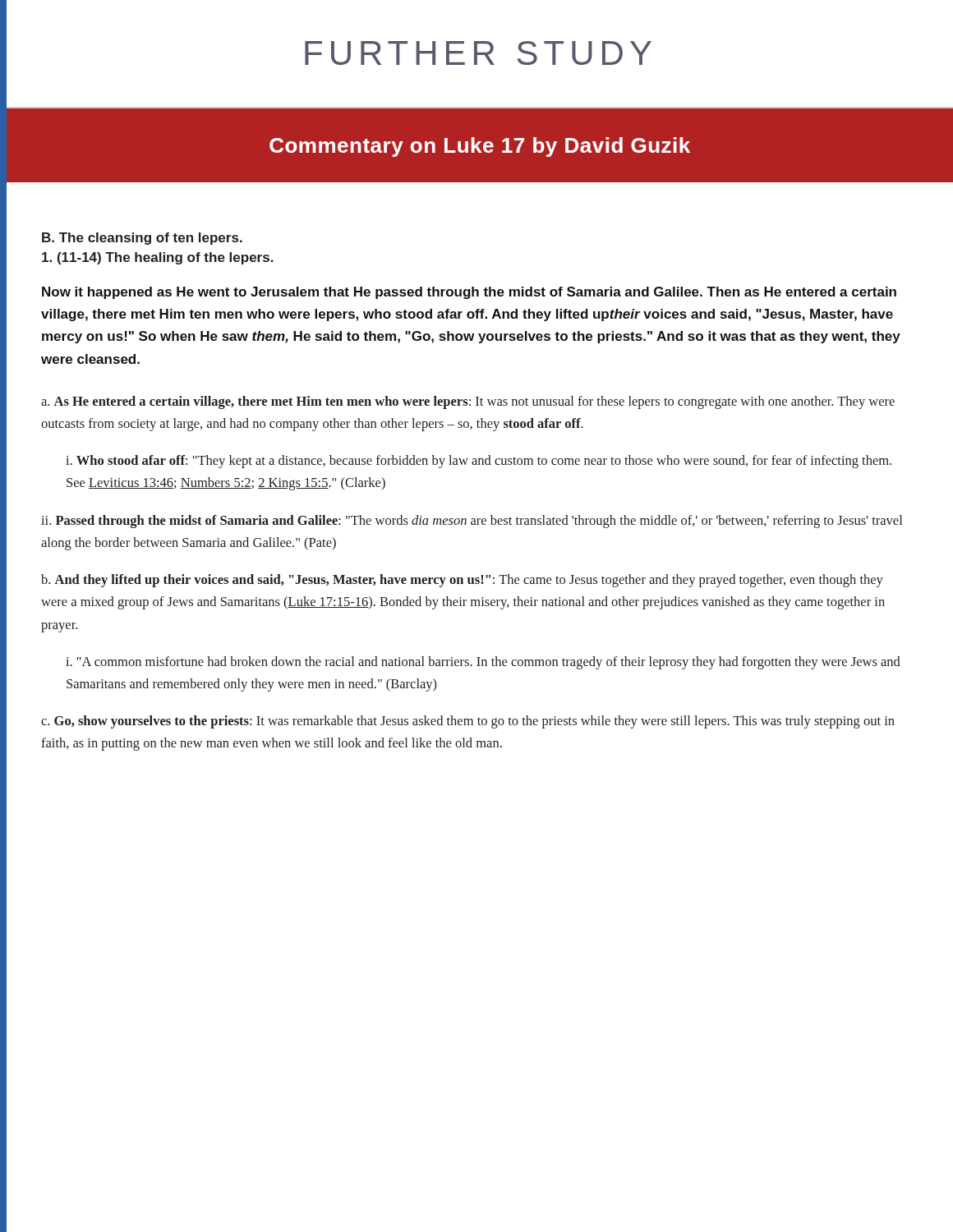Find the title containing "FURTHER STUDY"
The width and height of the screenshot is (953, 1232).
480,53
